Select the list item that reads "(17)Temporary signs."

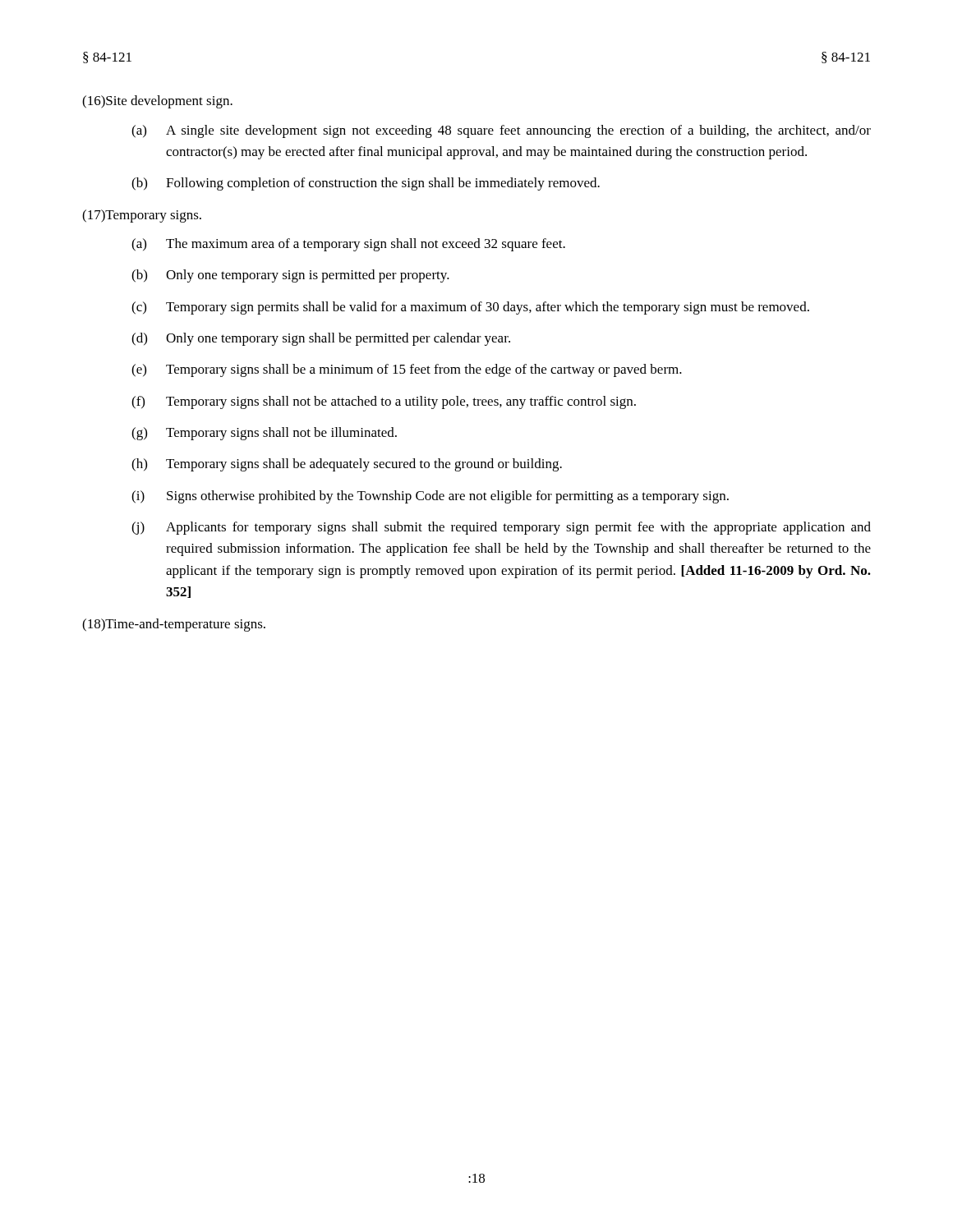coord(142,214)
